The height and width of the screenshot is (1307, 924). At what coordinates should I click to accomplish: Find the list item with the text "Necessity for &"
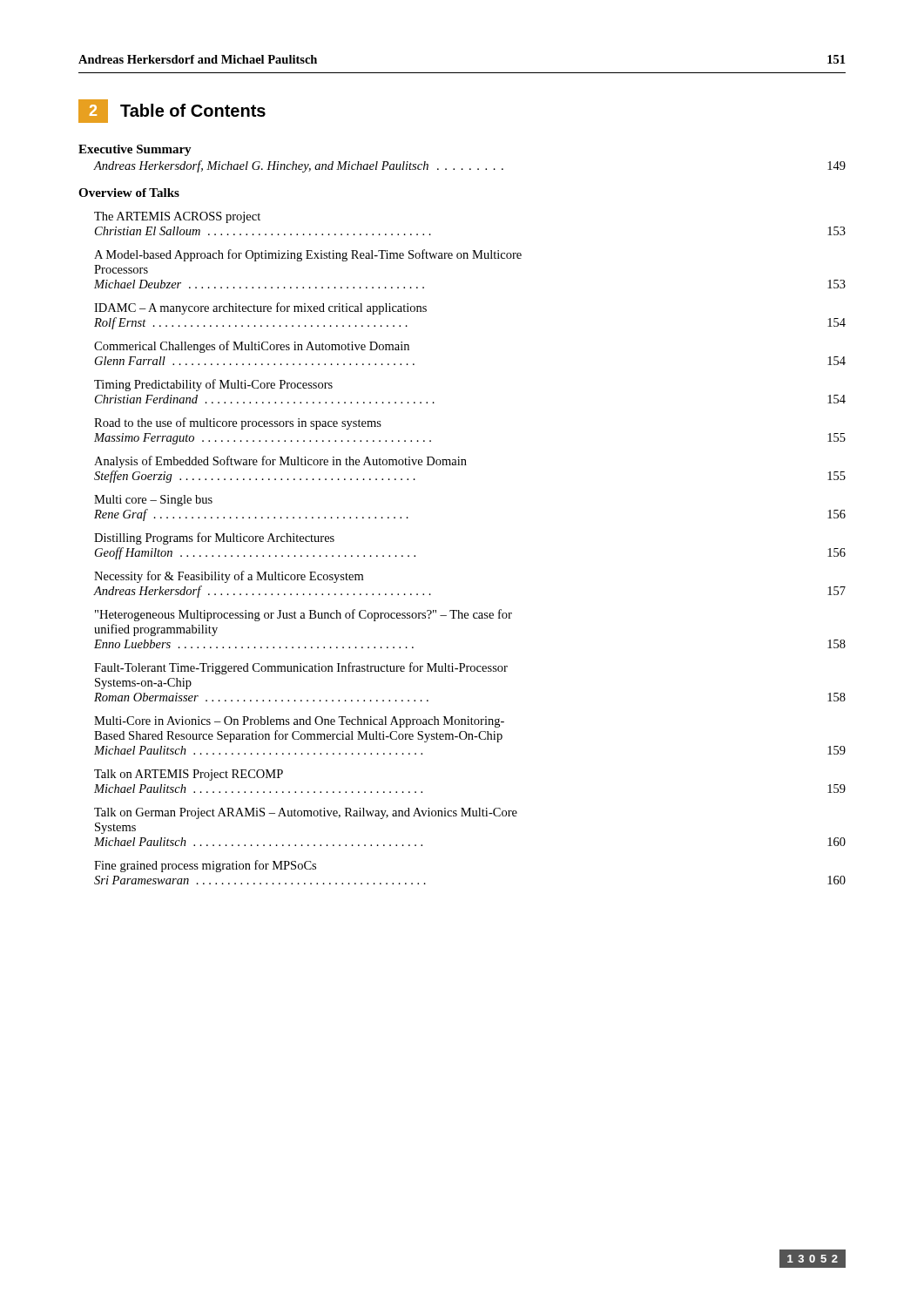[229, 577]
